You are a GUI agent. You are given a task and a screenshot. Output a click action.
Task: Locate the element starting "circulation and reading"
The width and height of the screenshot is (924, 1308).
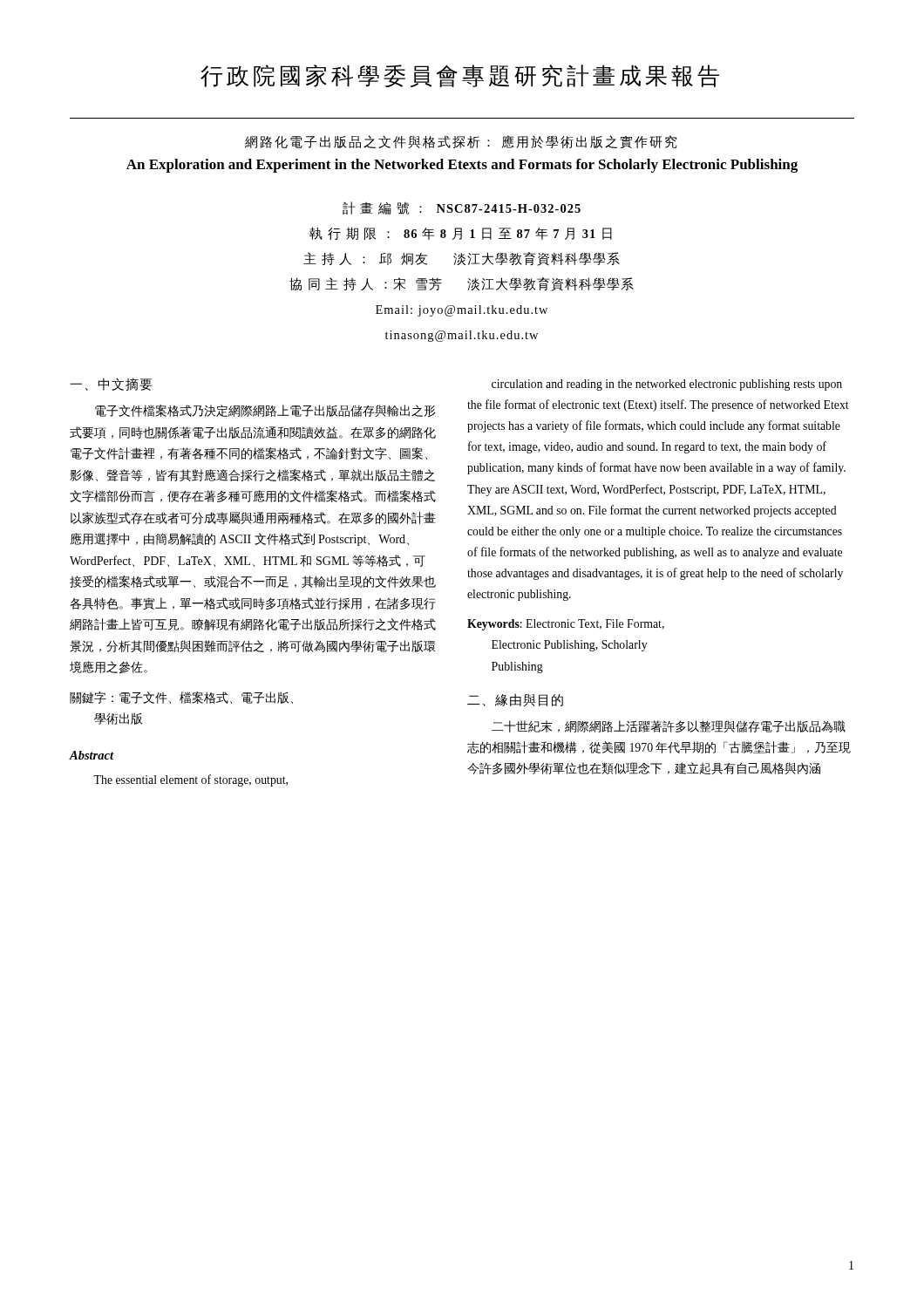click(x=661, y=490)
